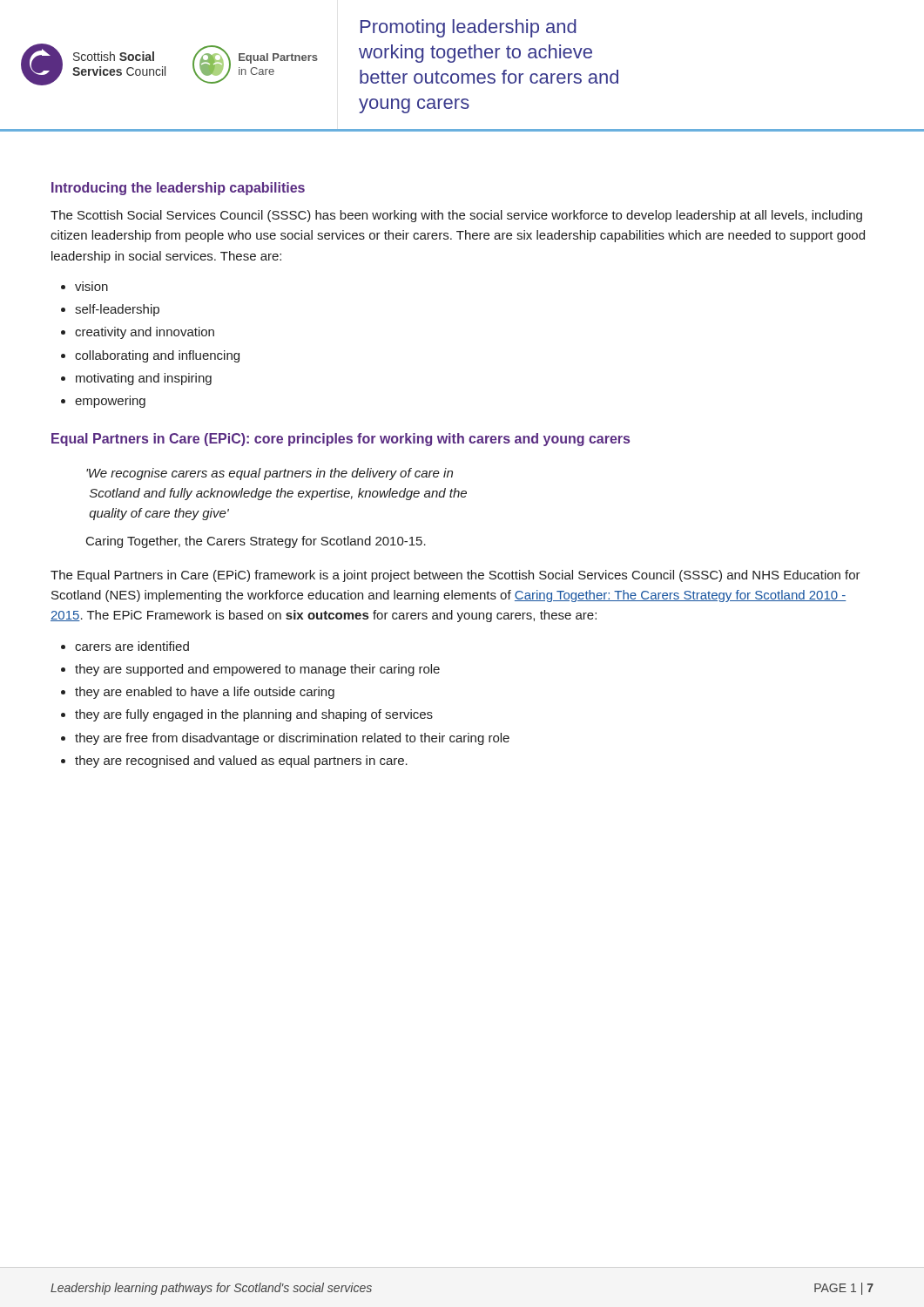The height and width of the screenshot is (1307, 924).
Task: Select the region starting "collaborating and influencing"
Action: tap(158, 355)
